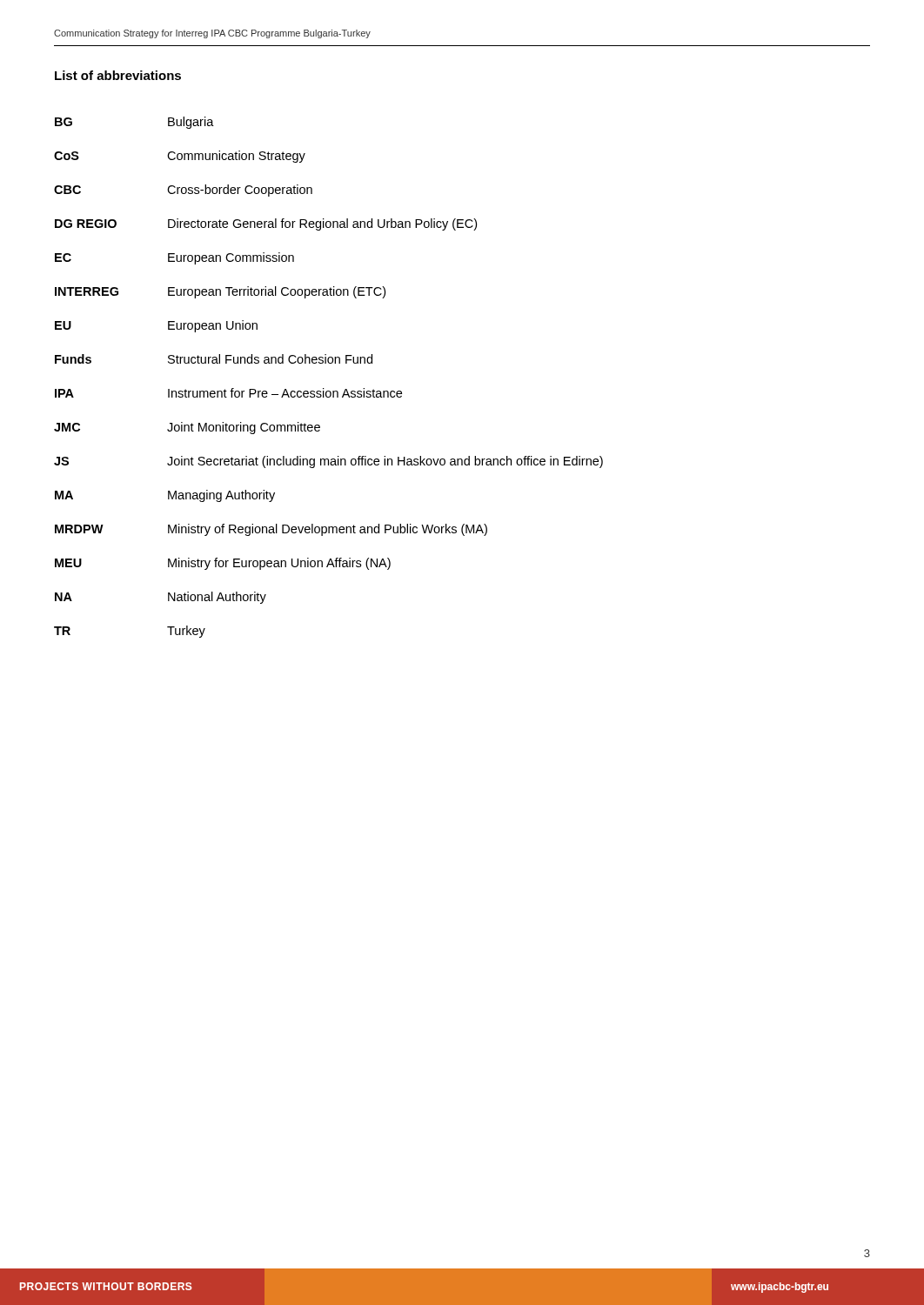
Task: Find "List of abbreviations" on this page
Action: (118, 75)
